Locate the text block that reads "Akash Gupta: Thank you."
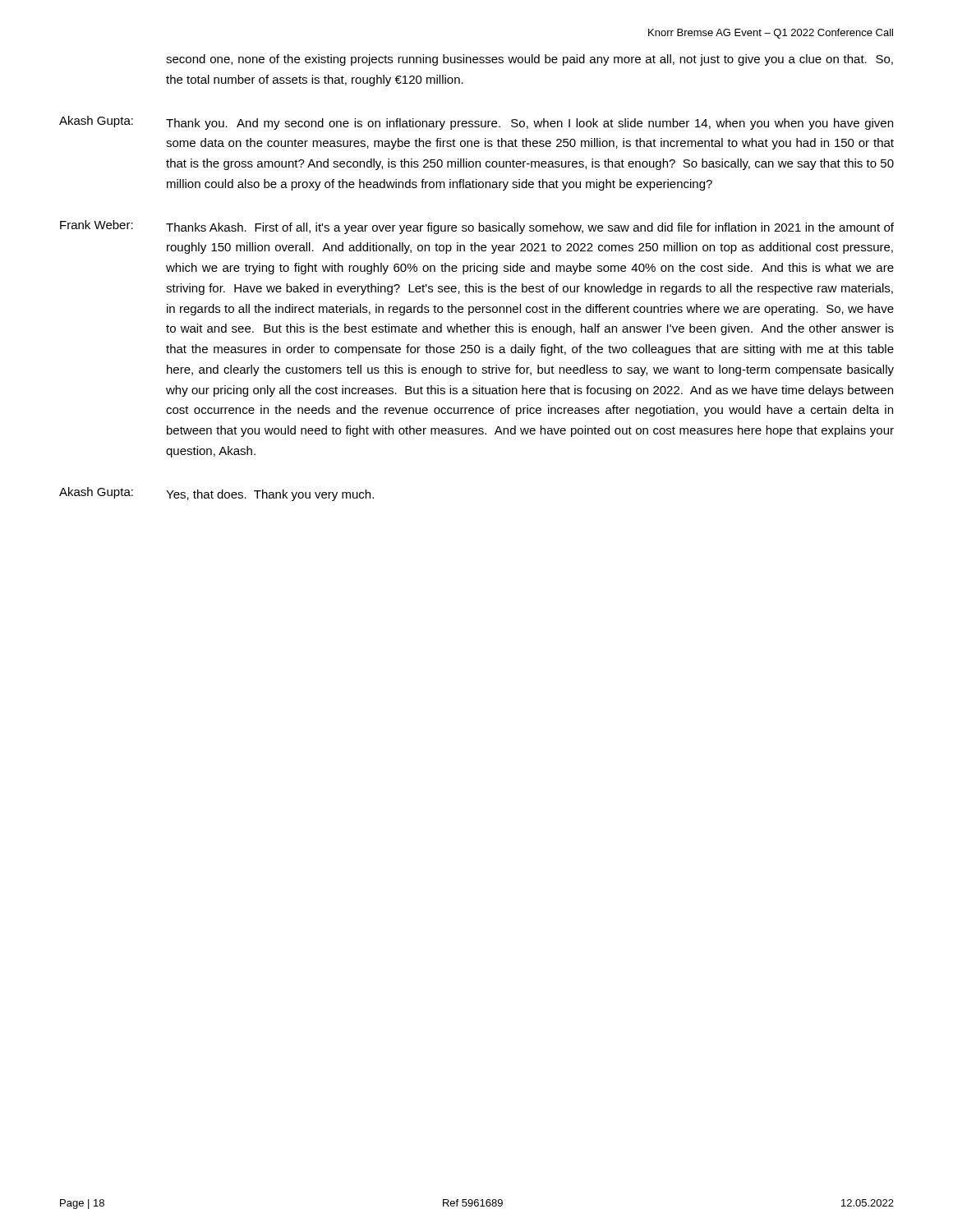 [x=476, y=154]
